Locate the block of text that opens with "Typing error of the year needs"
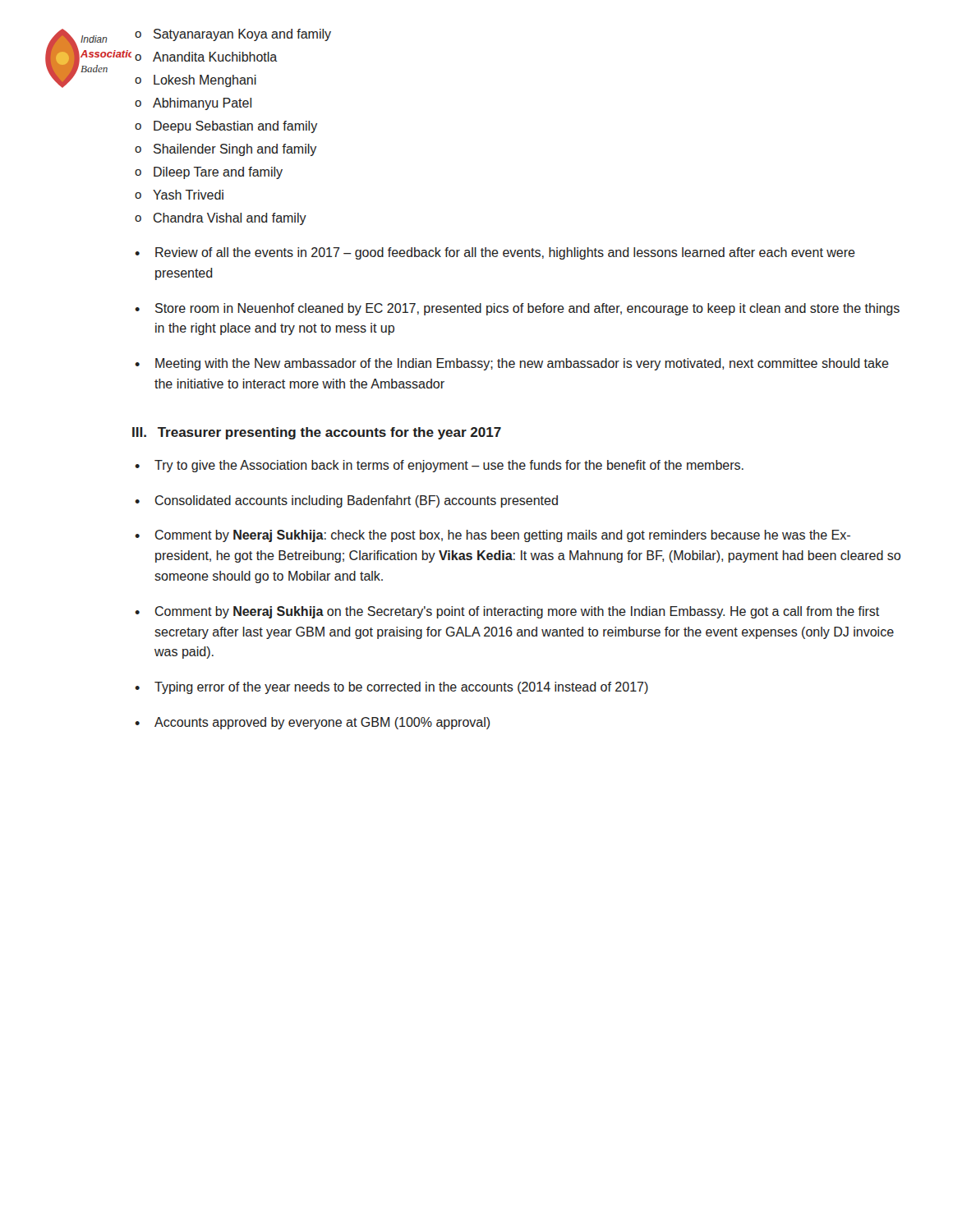The image size is (953, 1232). point(401,687)
